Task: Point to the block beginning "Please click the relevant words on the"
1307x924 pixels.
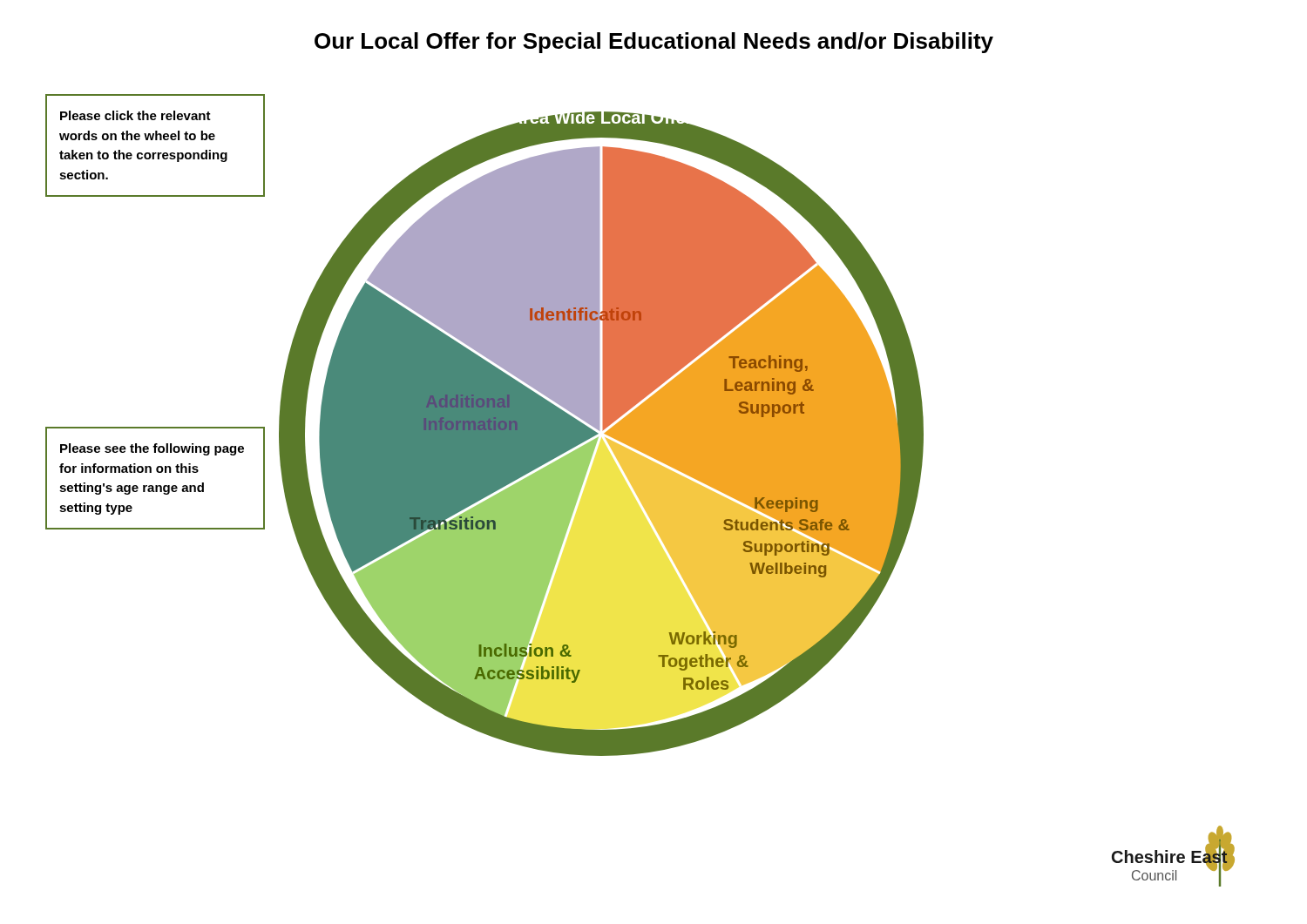Action: pos(143,145)
